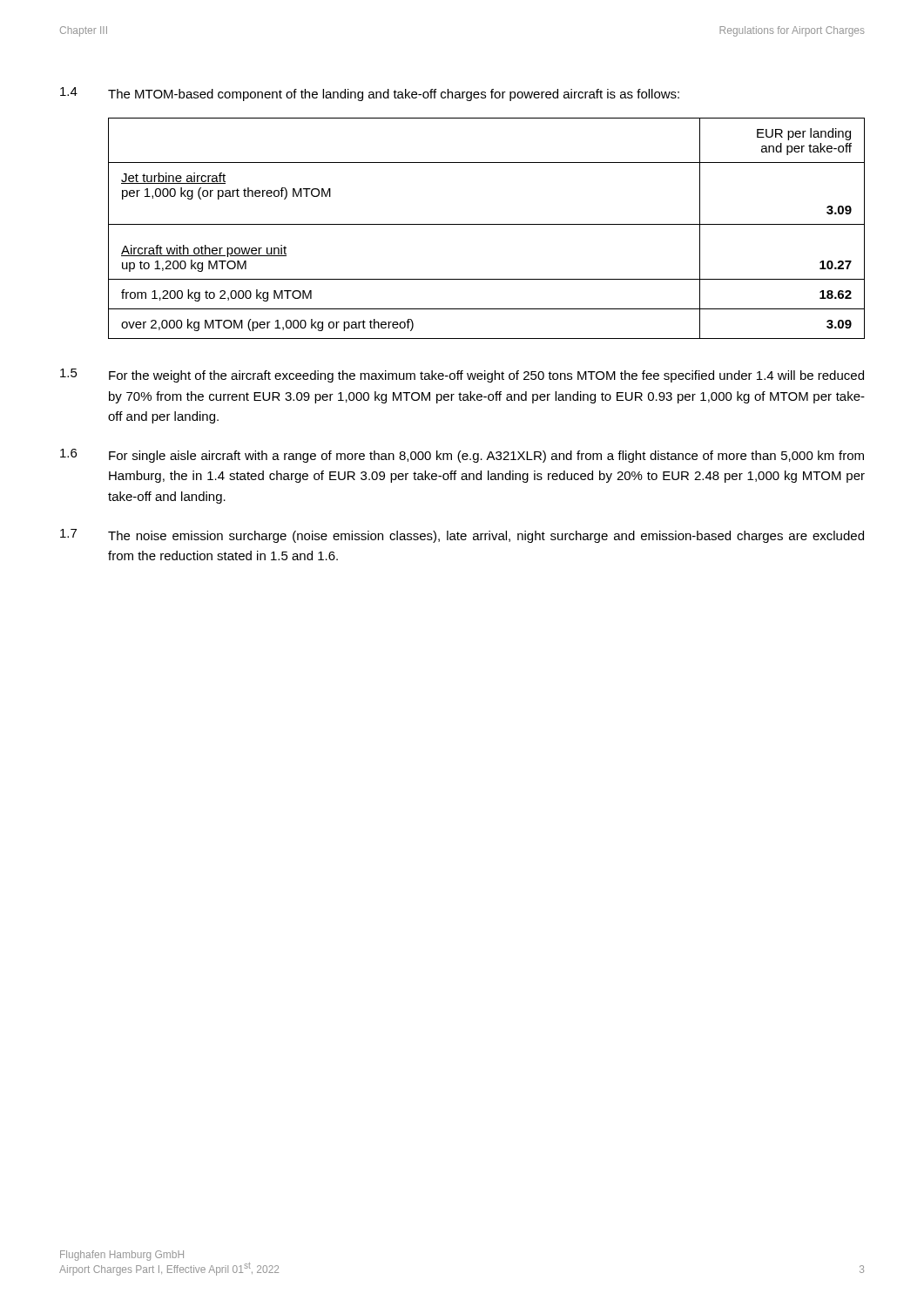Image resolution: width=924 pixels, height=1307 pixels.
Task: Locate the list item that says "6 For single aisle aircraft with a"
Action: [462, 476]
